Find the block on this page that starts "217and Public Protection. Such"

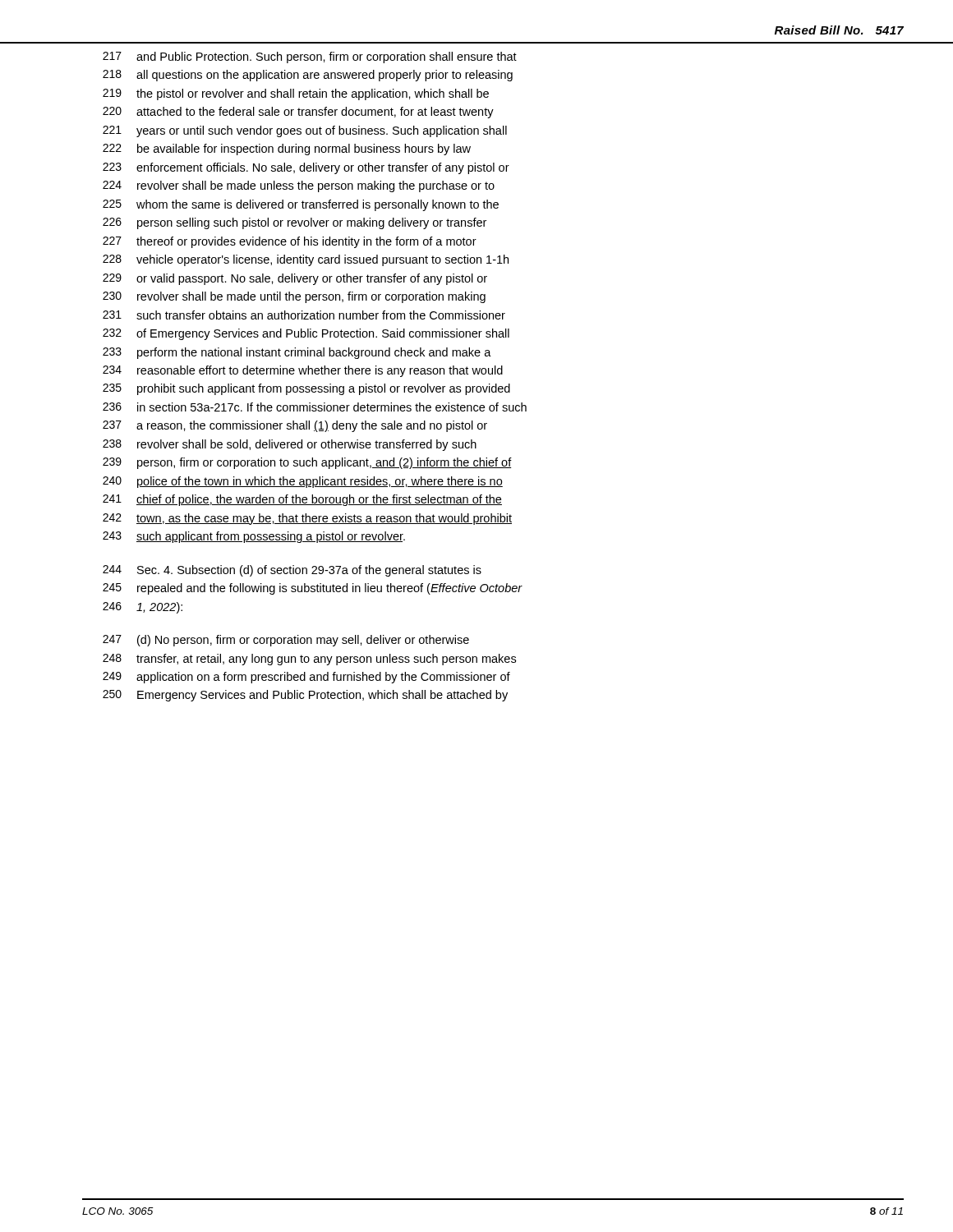click(493, 297)
